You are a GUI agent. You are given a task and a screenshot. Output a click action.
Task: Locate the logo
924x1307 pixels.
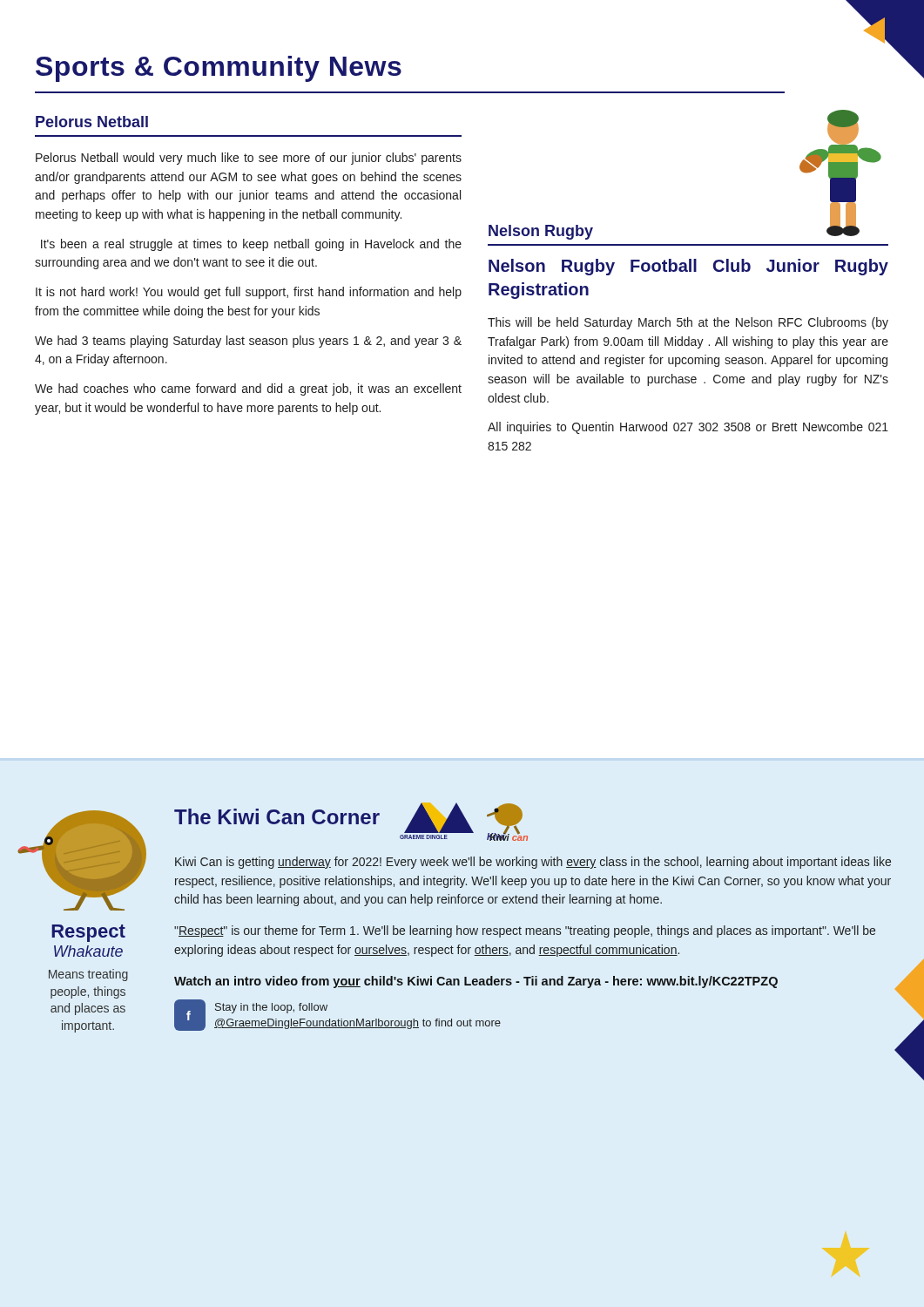[x=476, y=817]
